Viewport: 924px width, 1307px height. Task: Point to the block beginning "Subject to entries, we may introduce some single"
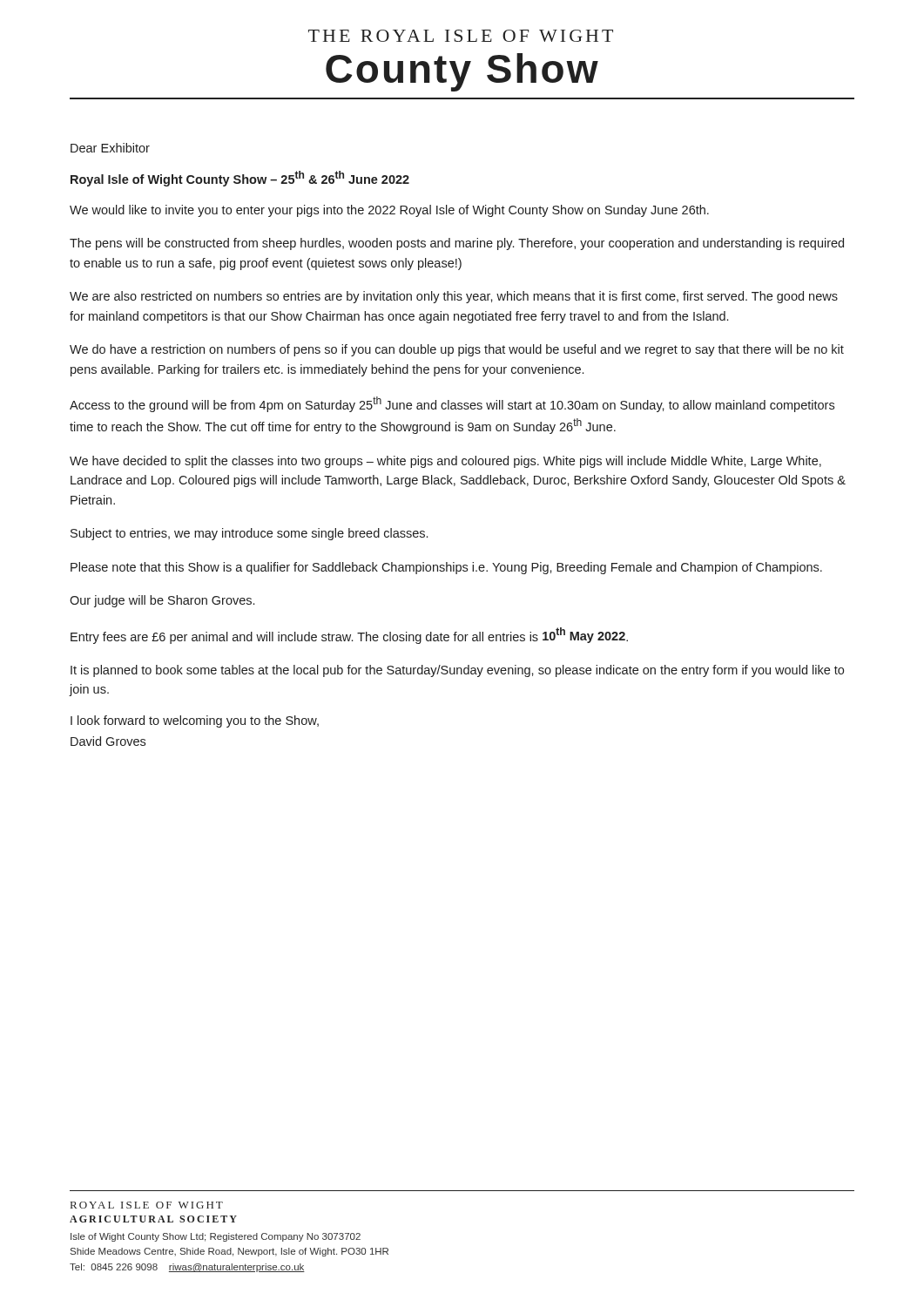249,533
